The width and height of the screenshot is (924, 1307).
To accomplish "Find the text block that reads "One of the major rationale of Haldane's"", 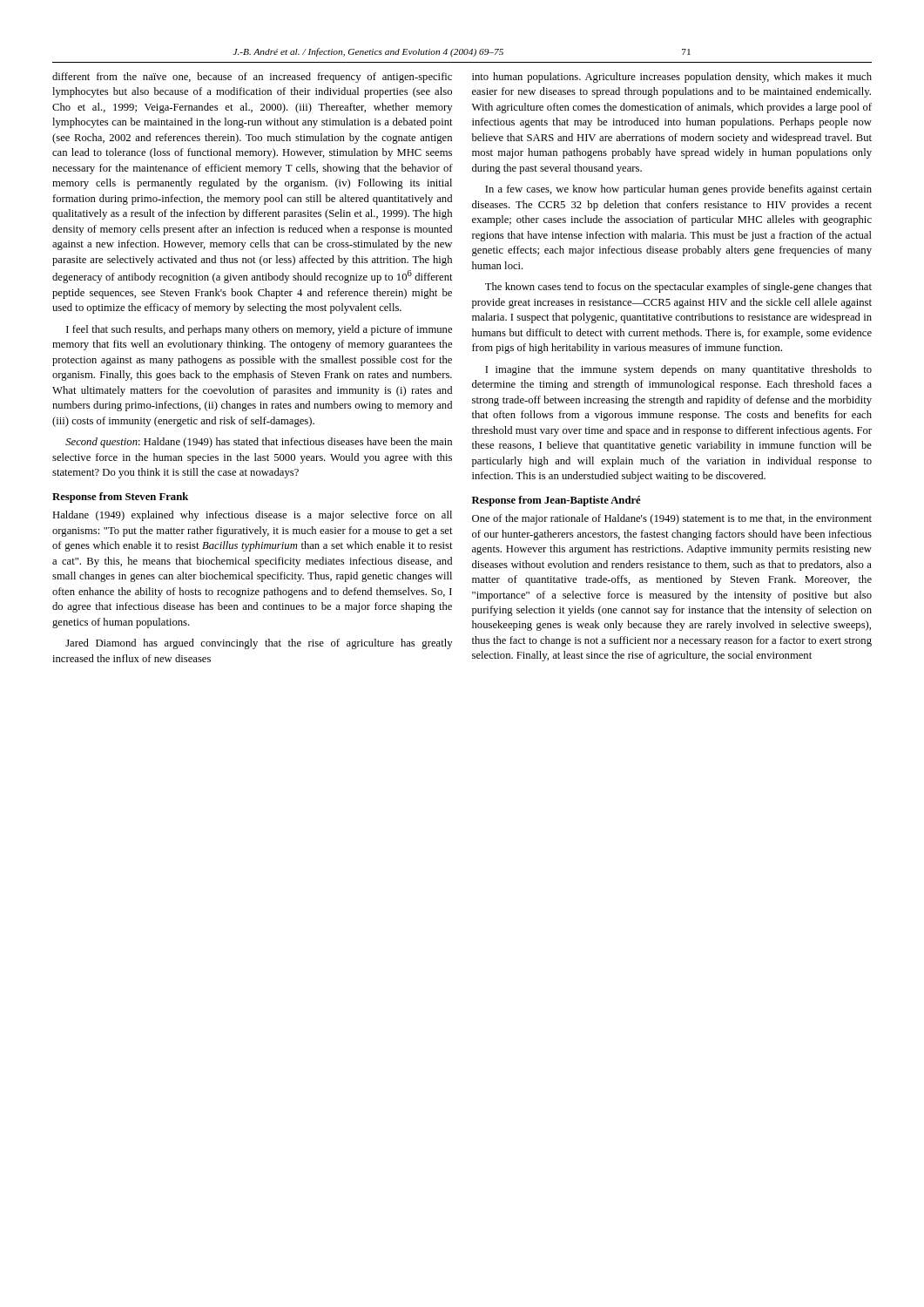I will (672, 588).
